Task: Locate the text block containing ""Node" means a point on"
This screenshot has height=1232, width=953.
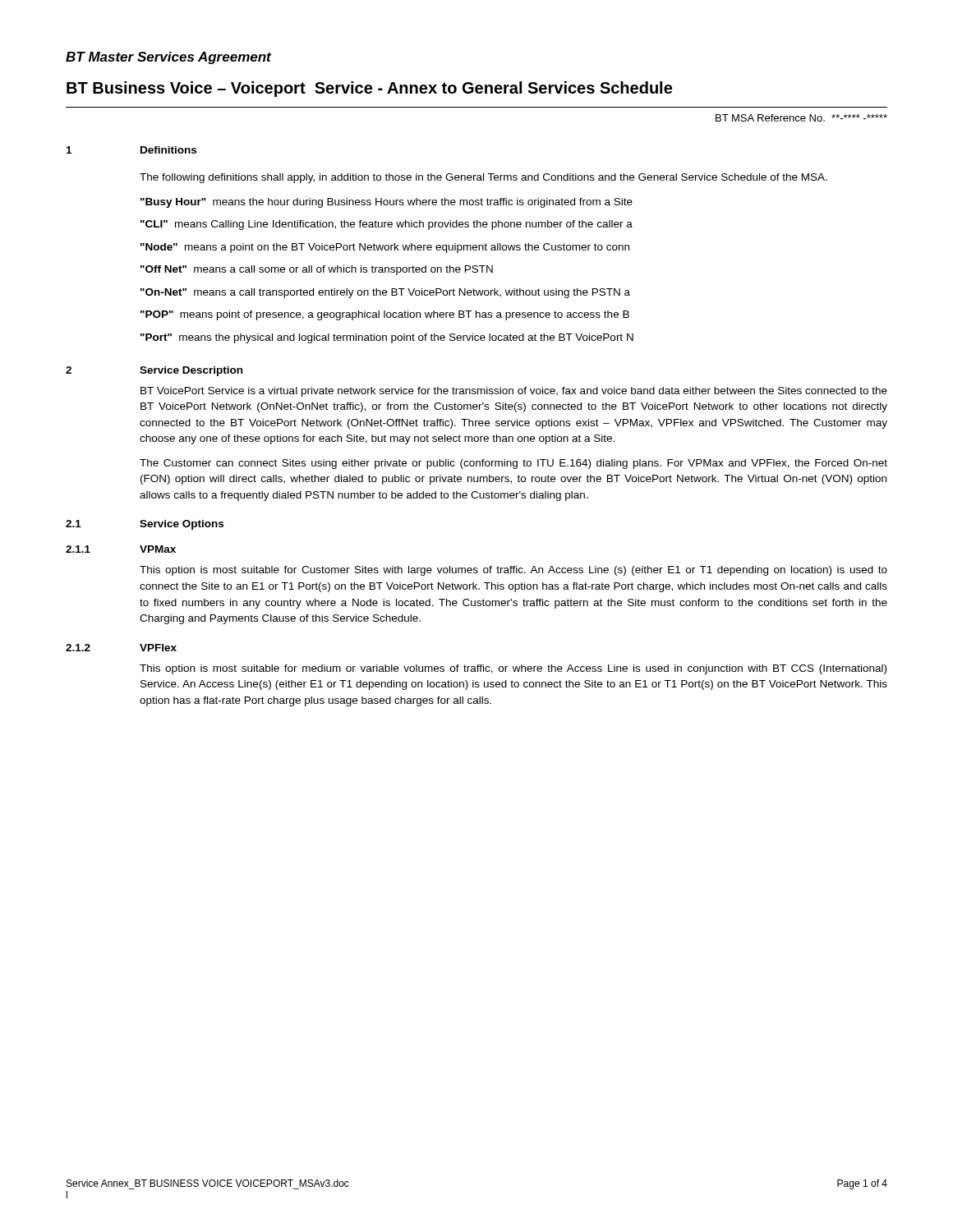Action: tap(385, 247)
